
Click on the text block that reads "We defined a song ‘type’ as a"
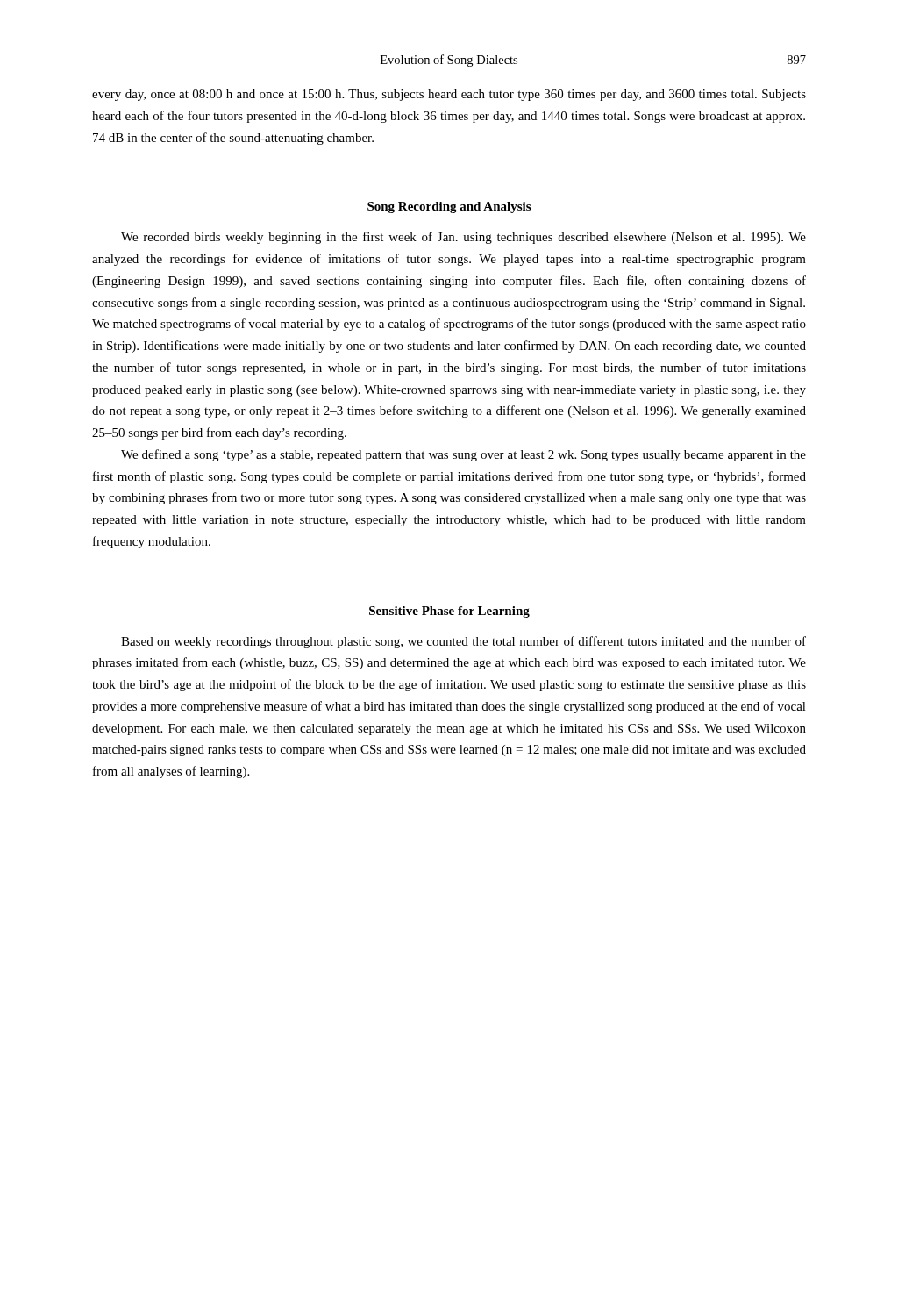[449, 498]
